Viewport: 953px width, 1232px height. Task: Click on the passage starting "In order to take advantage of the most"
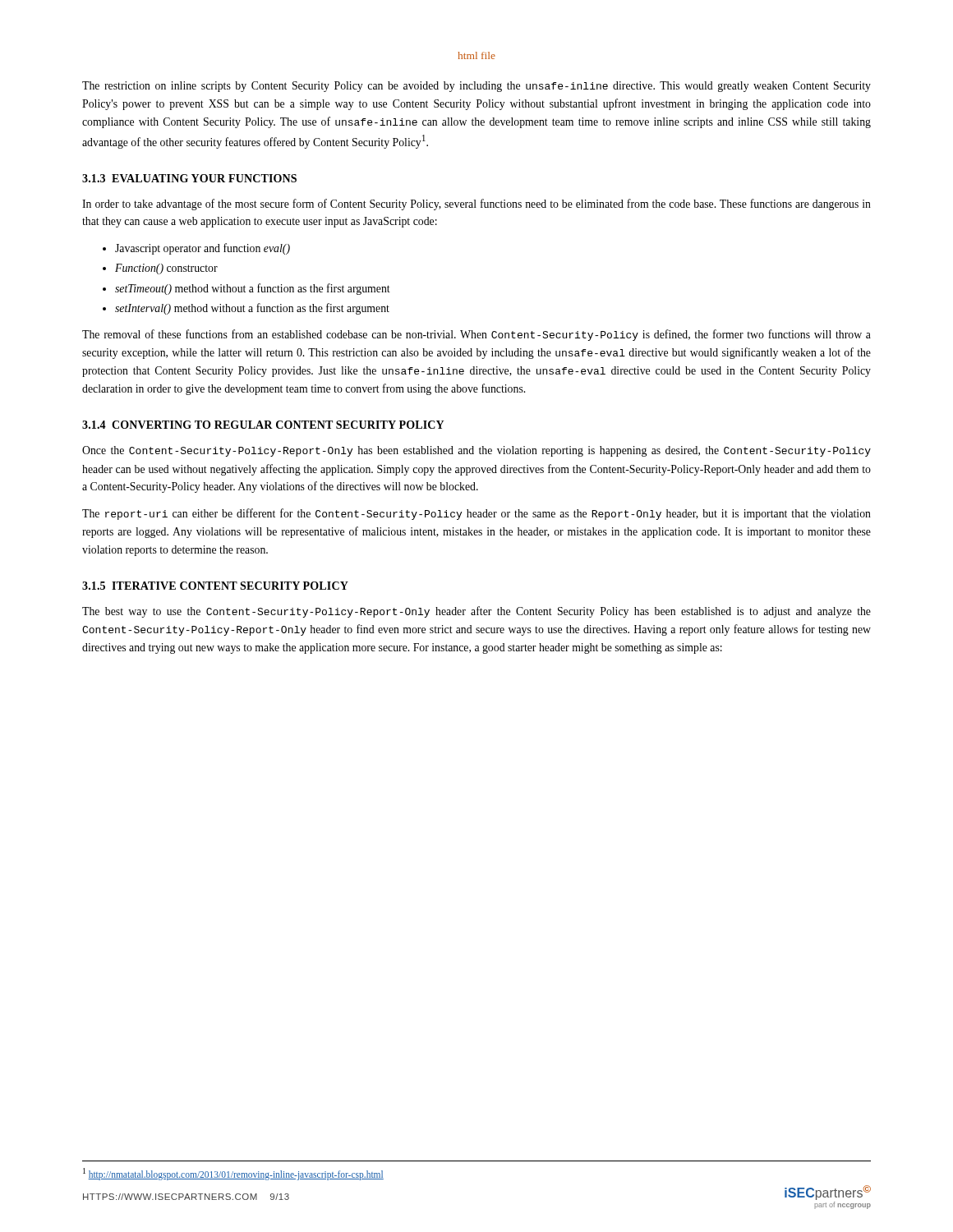(476, 213)
